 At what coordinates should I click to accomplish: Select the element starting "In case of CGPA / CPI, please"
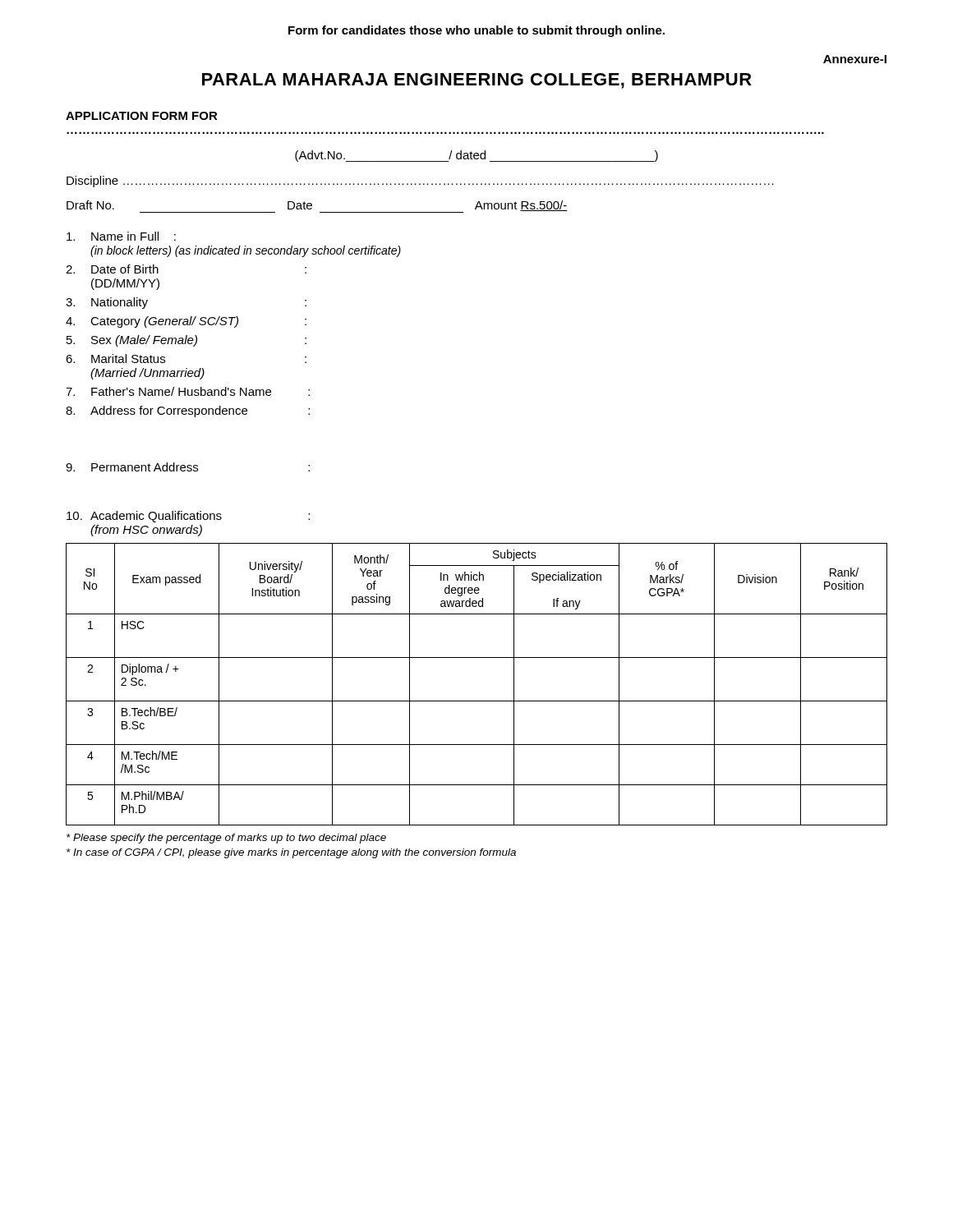click(291, 852)
